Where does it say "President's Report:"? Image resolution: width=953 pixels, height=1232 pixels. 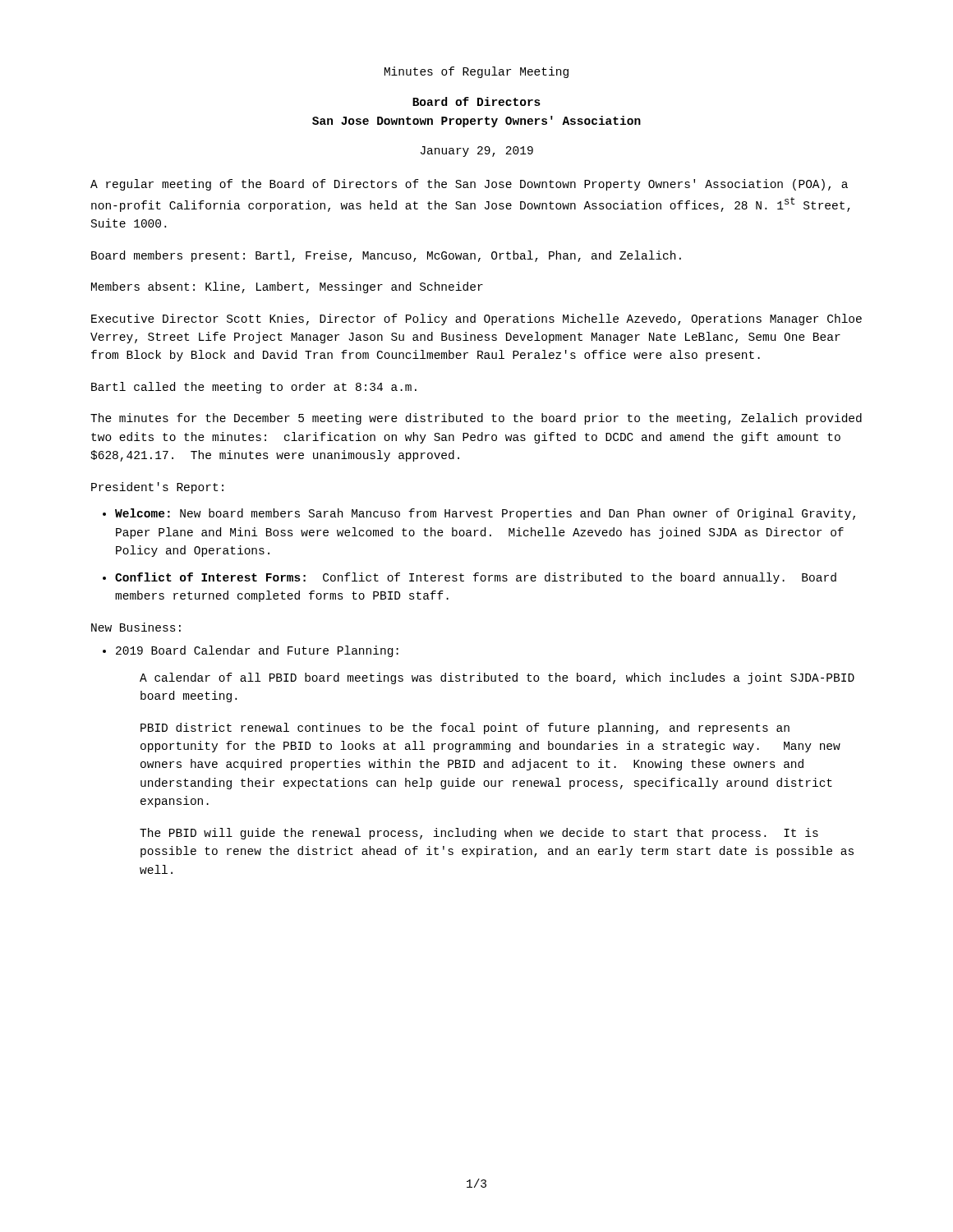point(158,488)
